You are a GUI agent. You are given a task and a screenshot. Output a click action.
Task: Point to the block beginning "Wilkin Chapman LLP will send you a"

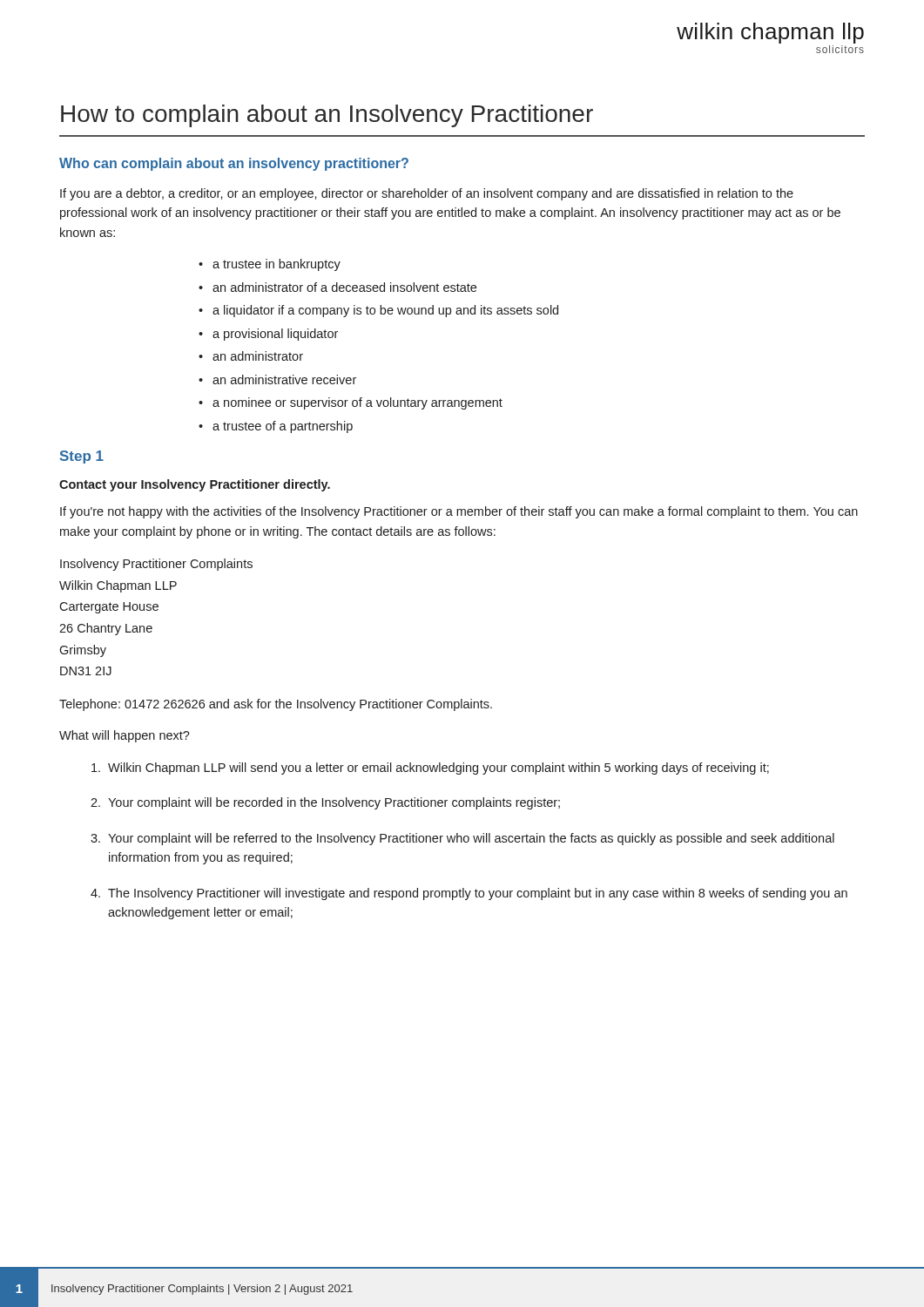tap(439, 768)
